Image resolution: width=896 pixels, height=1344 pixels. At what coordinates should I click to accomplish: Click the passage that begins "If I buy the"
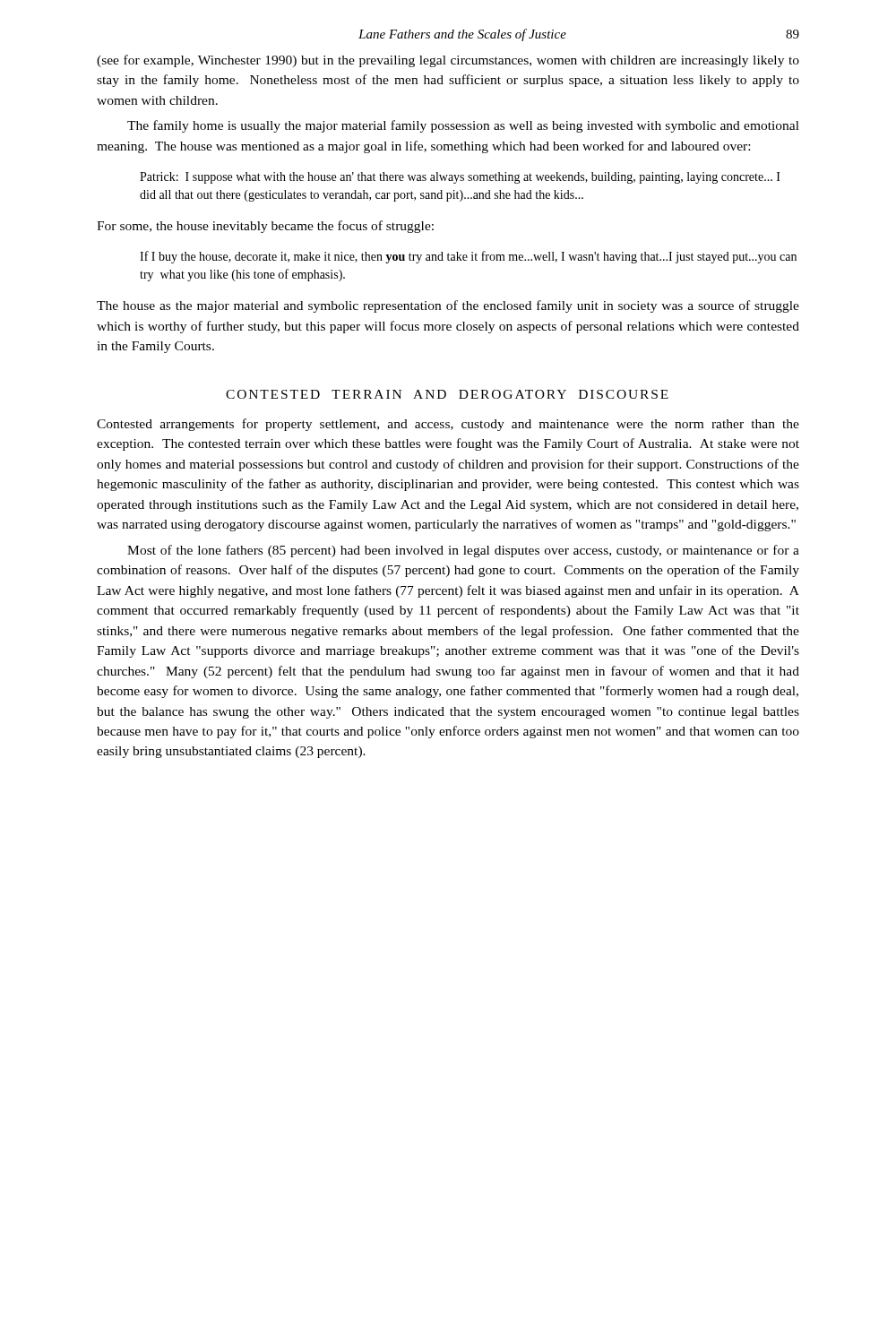[468, 266]
